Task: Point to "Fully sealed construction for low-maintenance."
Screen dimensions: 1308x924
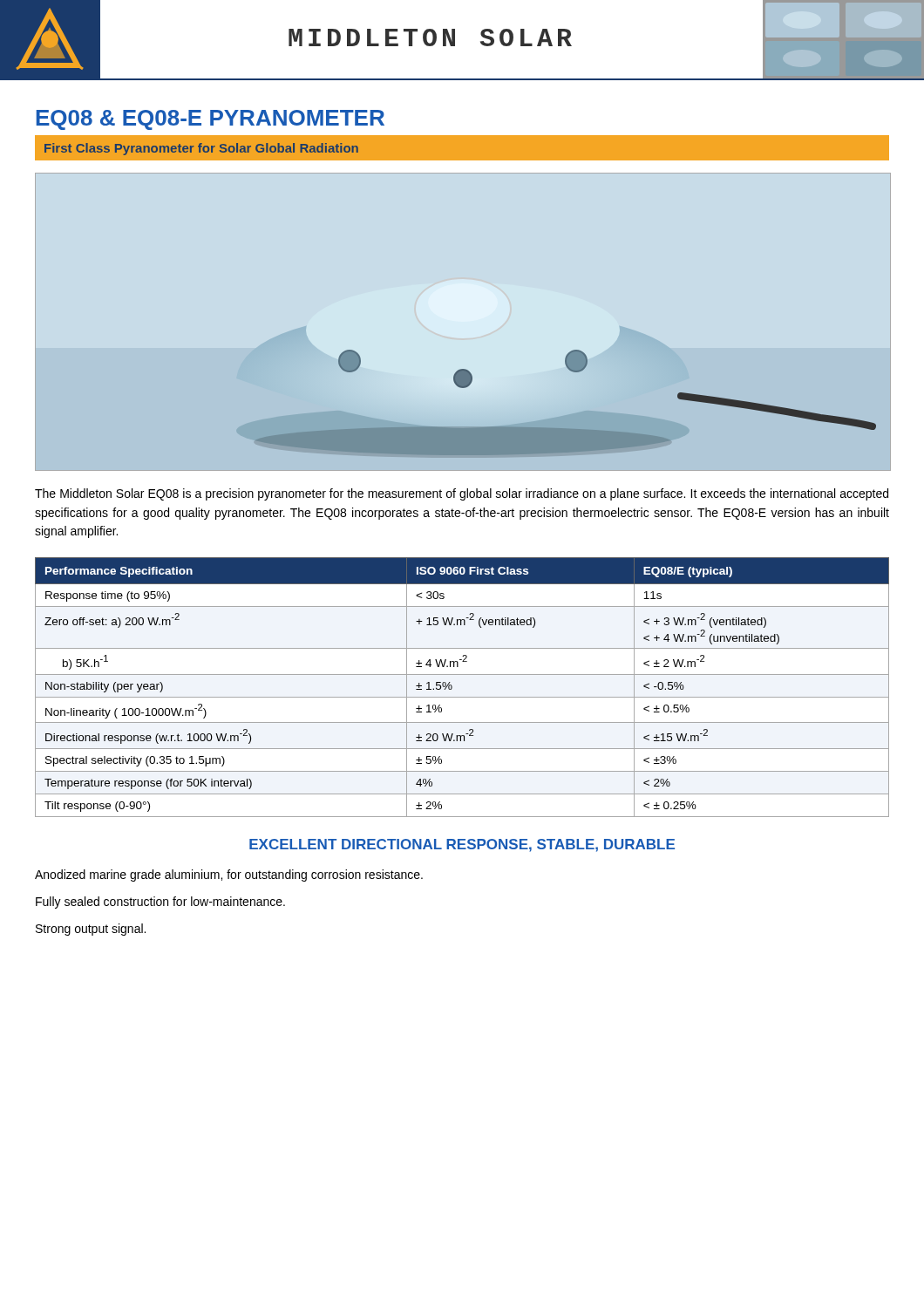Action: click(160, 901)
